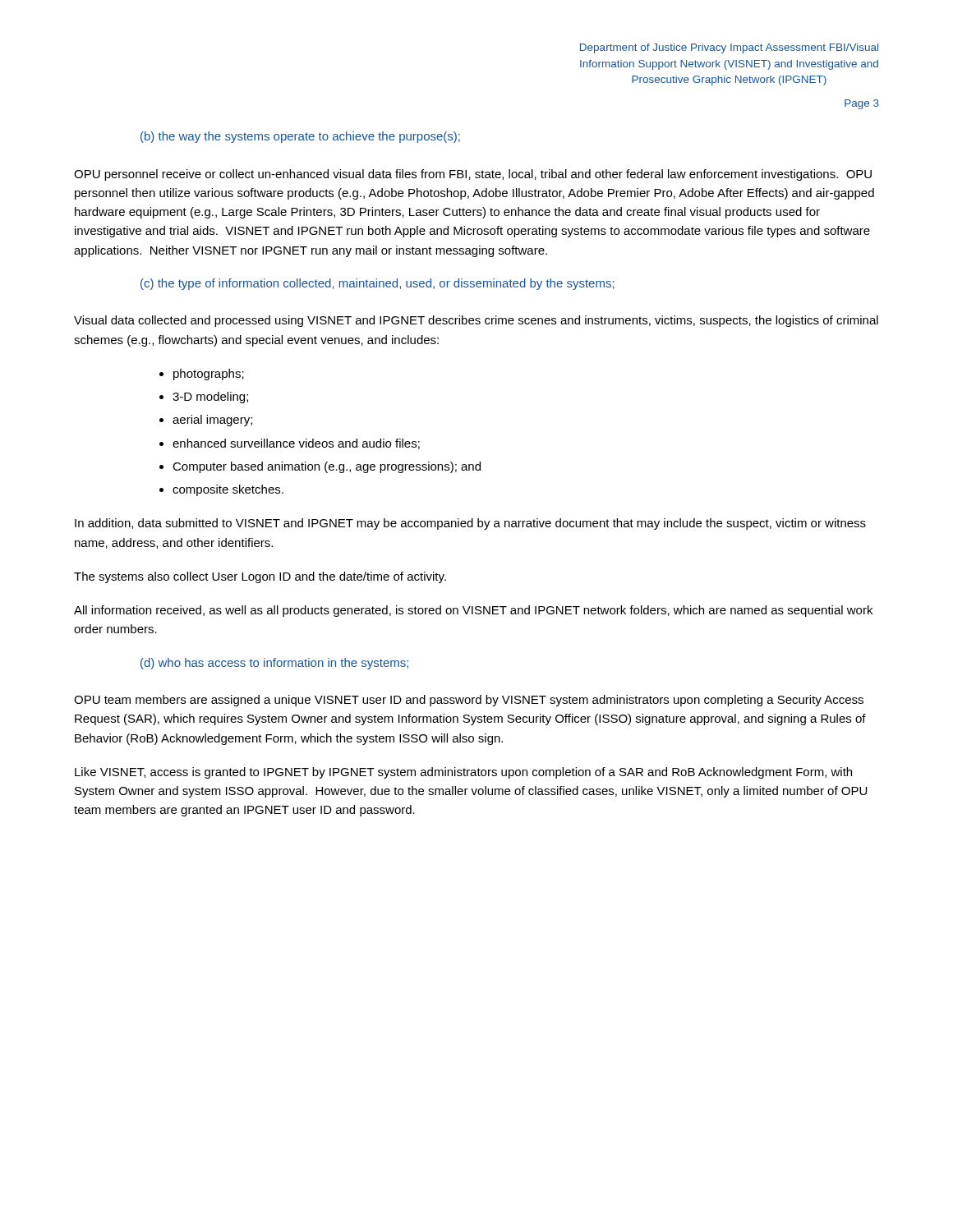953x1232 pixels.
Task: Select the list item that reads "(d) who has access to information"
Action: pyautogui.click(x=275, y=662)
